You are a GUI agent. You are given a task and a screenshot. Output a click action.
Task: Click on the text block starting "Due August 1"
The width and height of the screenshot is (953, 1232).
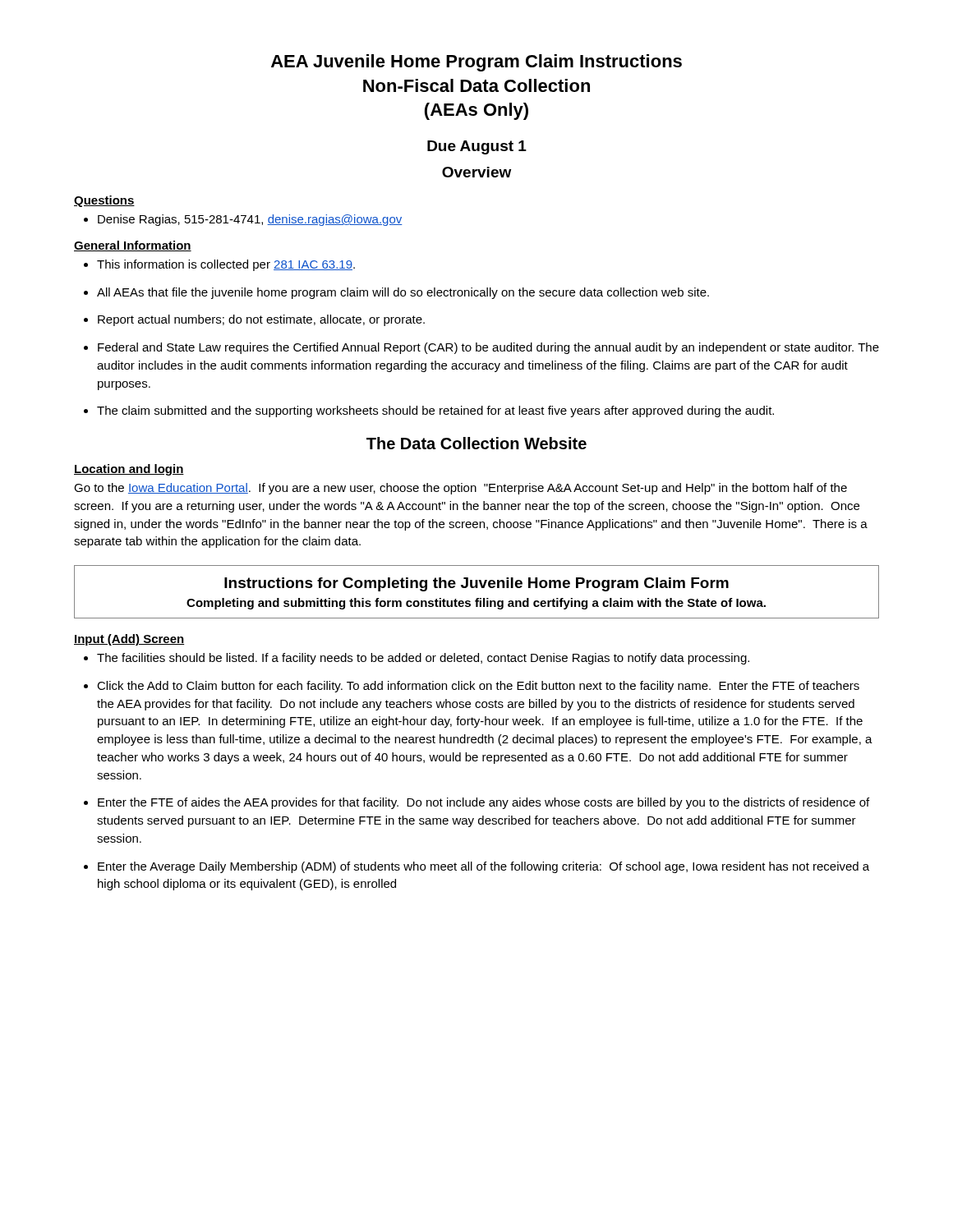pyautogui.click(x=476, y=146)
